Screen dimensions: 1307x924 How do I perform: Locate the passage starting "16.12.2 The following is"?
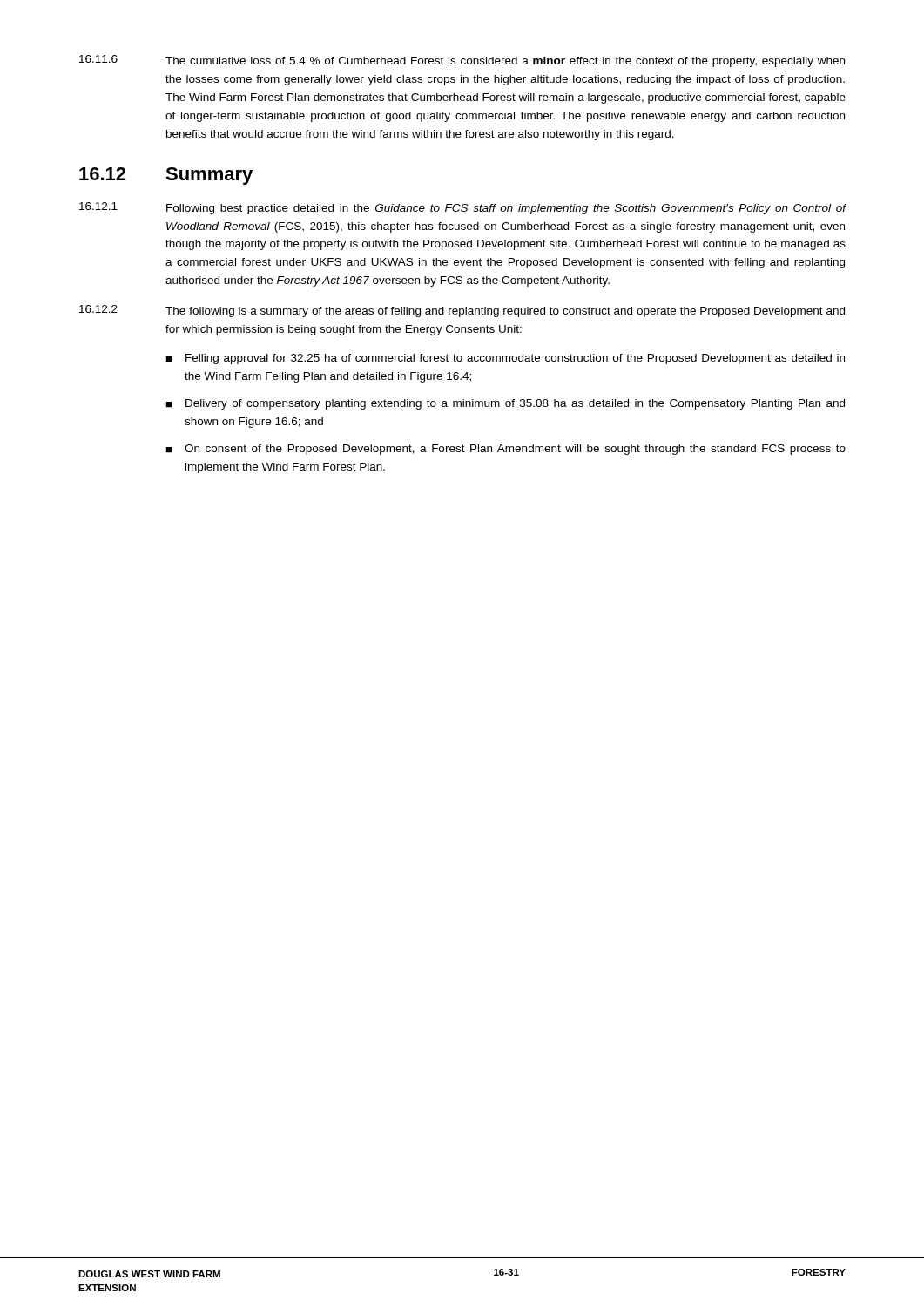[x=462, y=394]
